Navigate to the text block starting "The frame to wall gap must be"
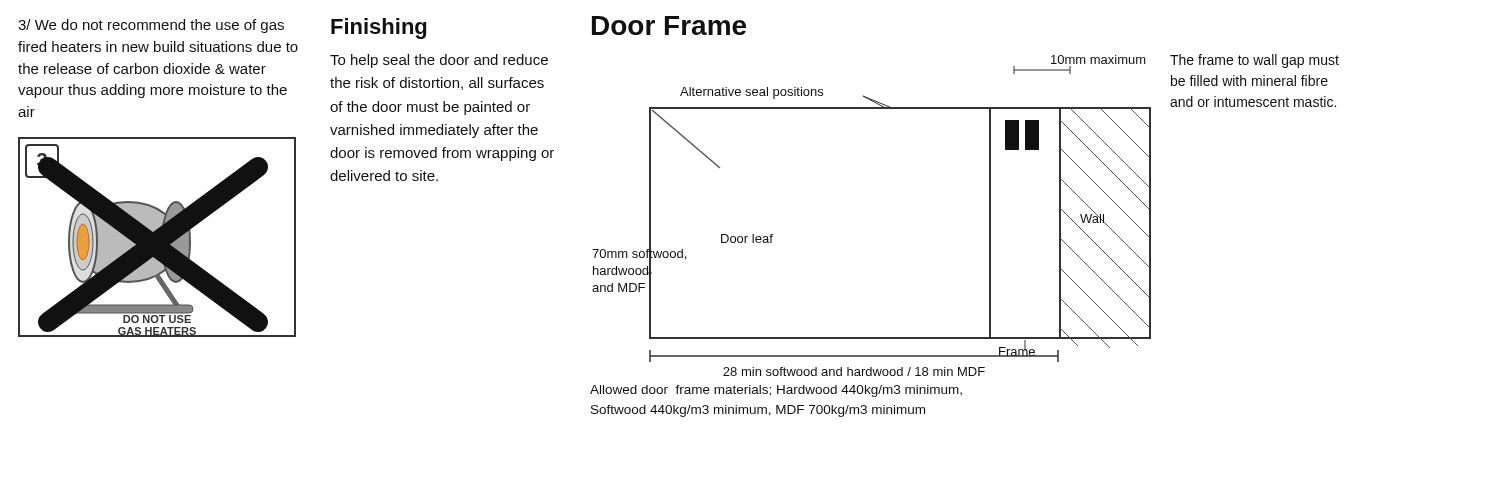The image size is (1500, 488). [1254, 81]
